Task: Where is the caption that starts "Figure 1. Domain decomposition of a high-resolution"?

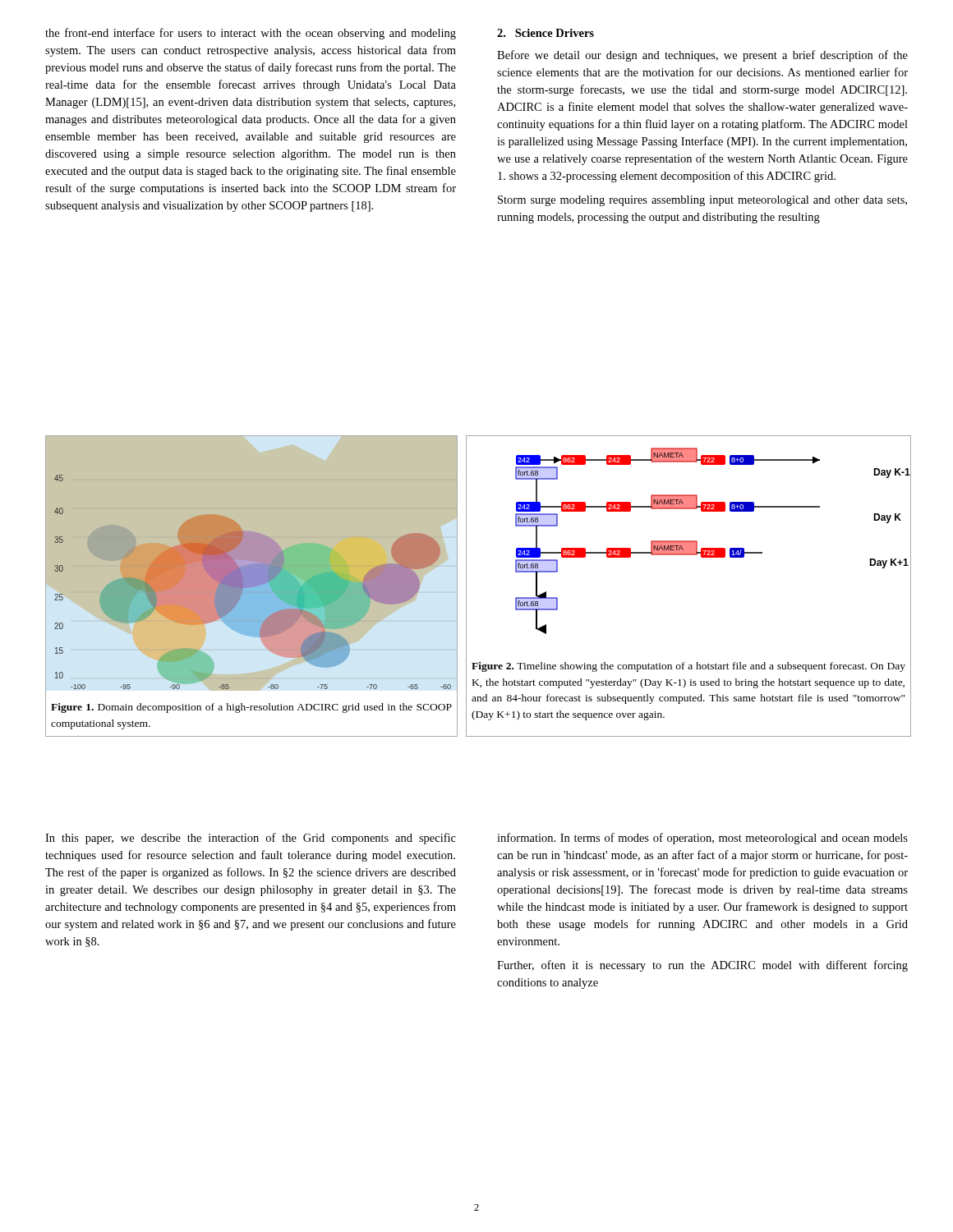Action: [x=251, y=715]
